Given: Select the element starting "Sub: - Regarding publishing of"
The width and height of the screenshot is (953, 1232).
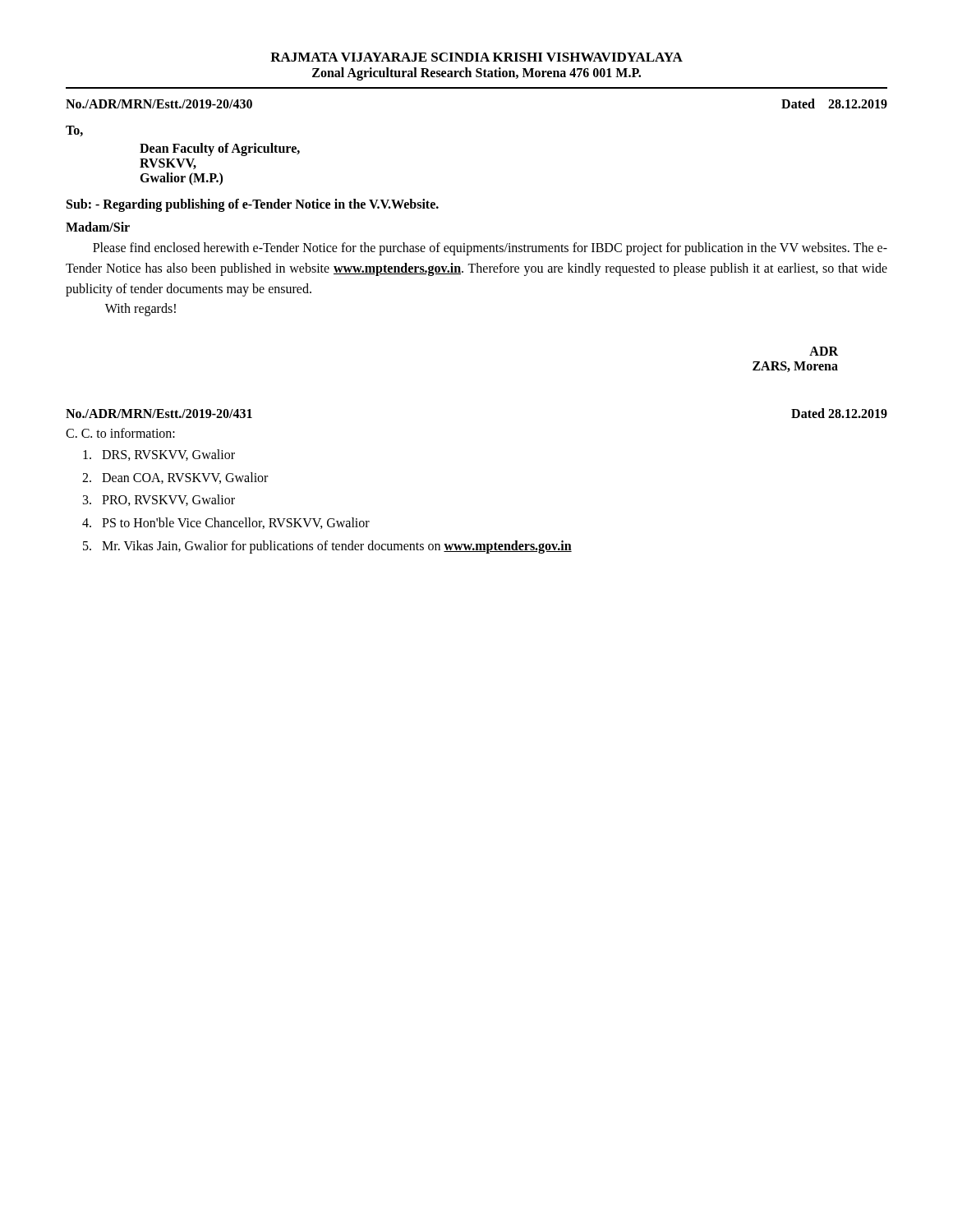Looking at the screenshot, I should (252, 204).
